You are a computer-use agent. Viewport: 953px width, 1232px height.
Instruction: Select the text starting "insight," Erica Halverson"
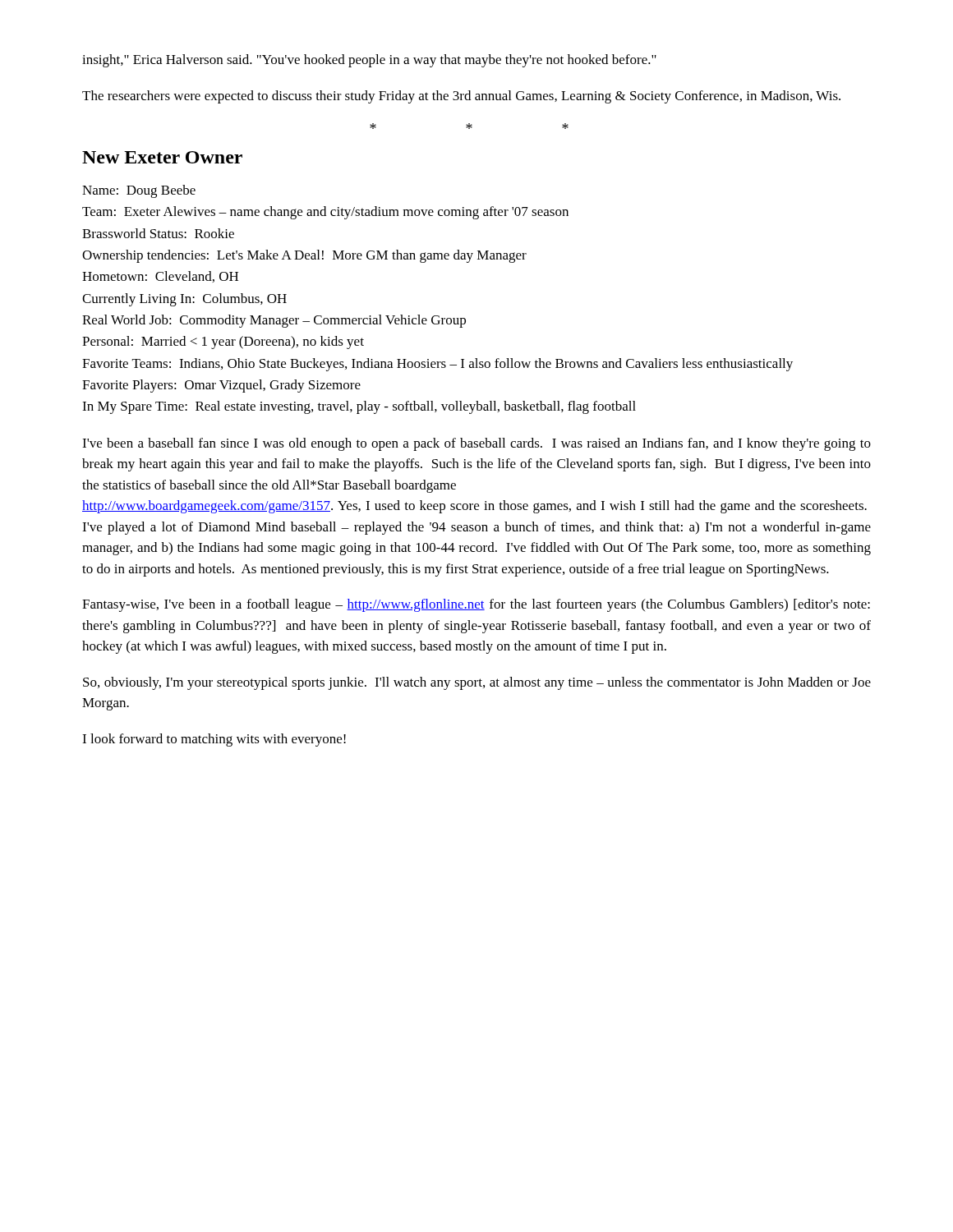point(369,60)
